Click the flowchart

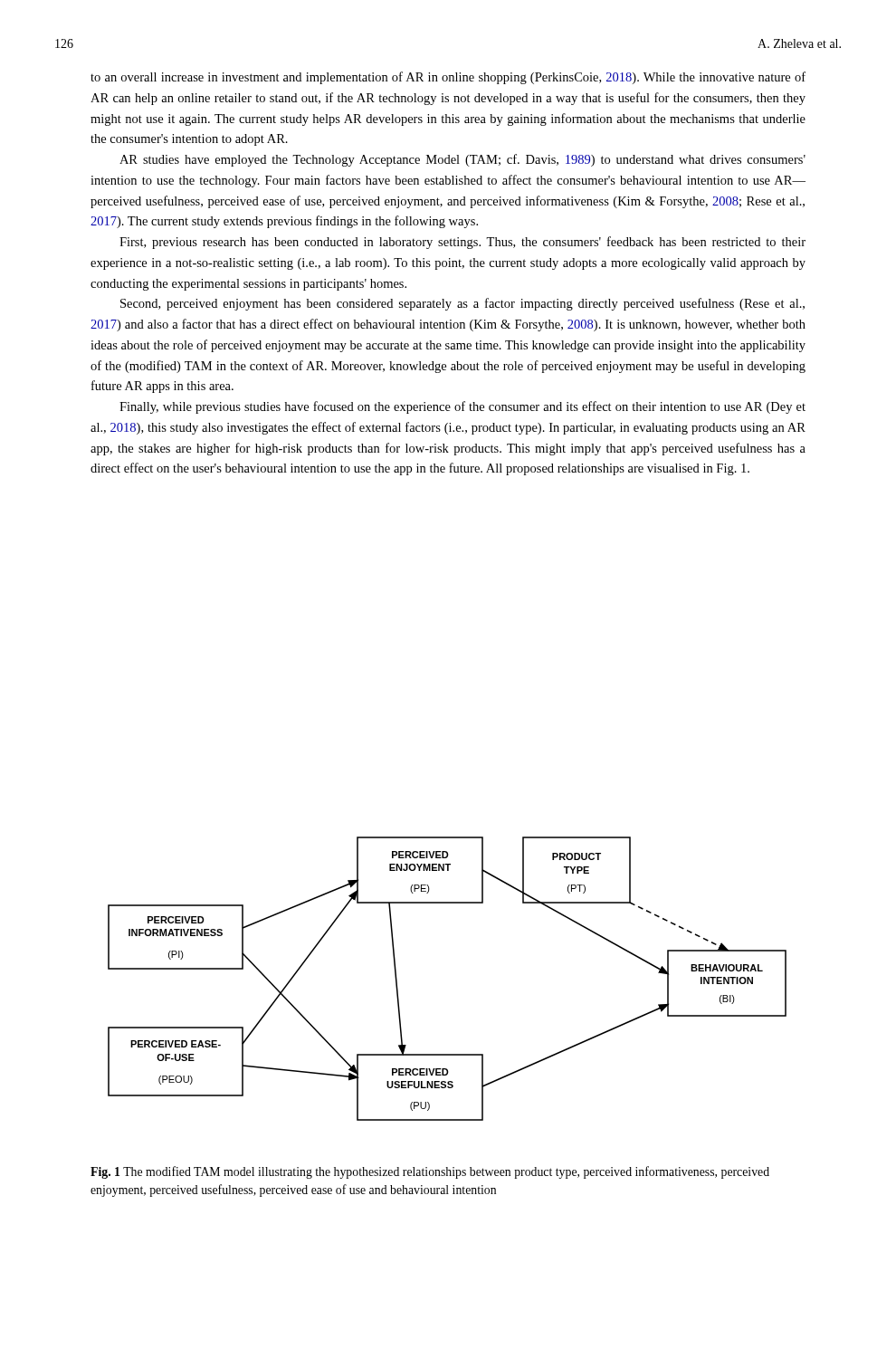click(448, 982)
